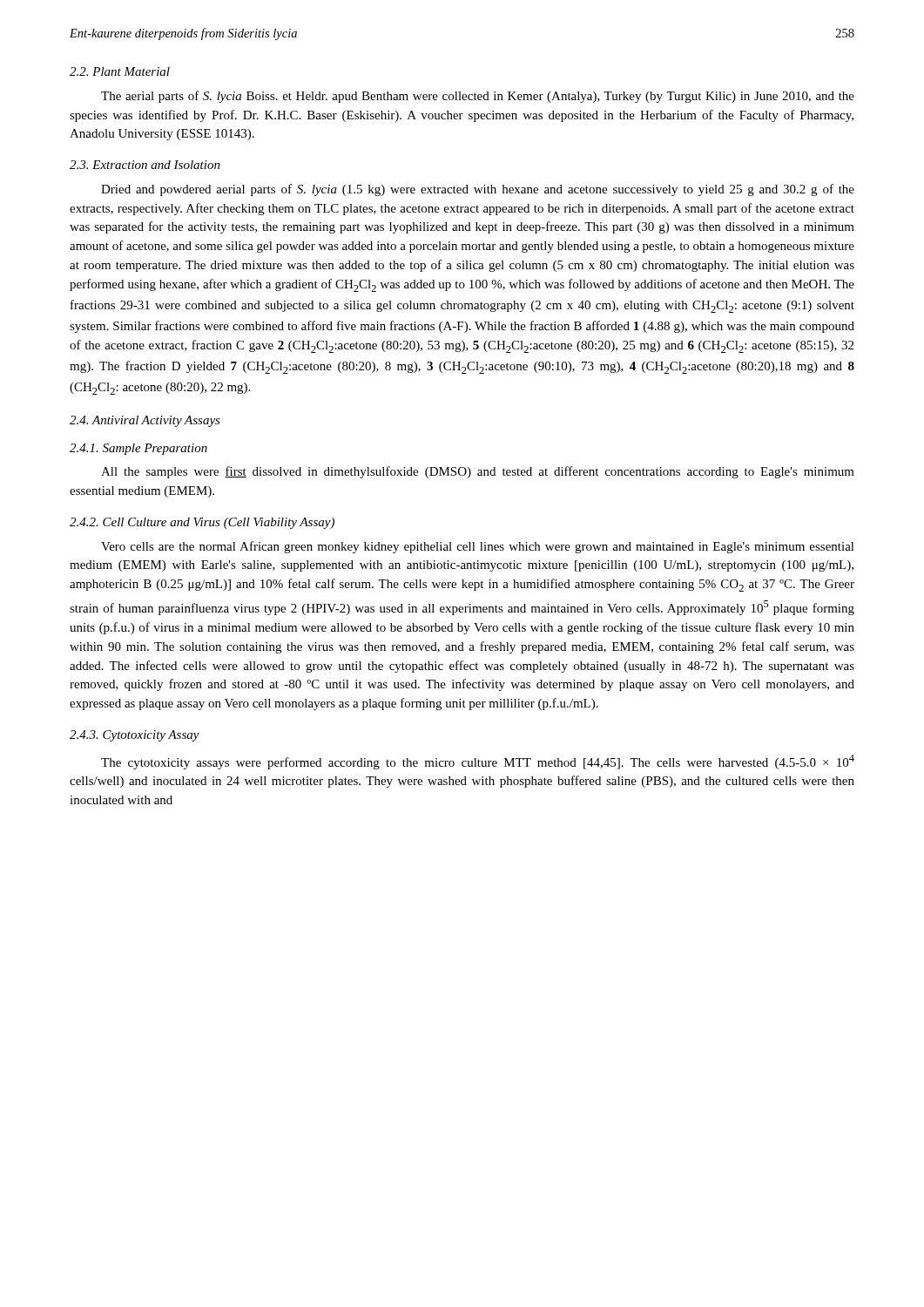
Task: Navigate to the text starting "2.2. Plant Material"
Action: click(x=120, y=71)
